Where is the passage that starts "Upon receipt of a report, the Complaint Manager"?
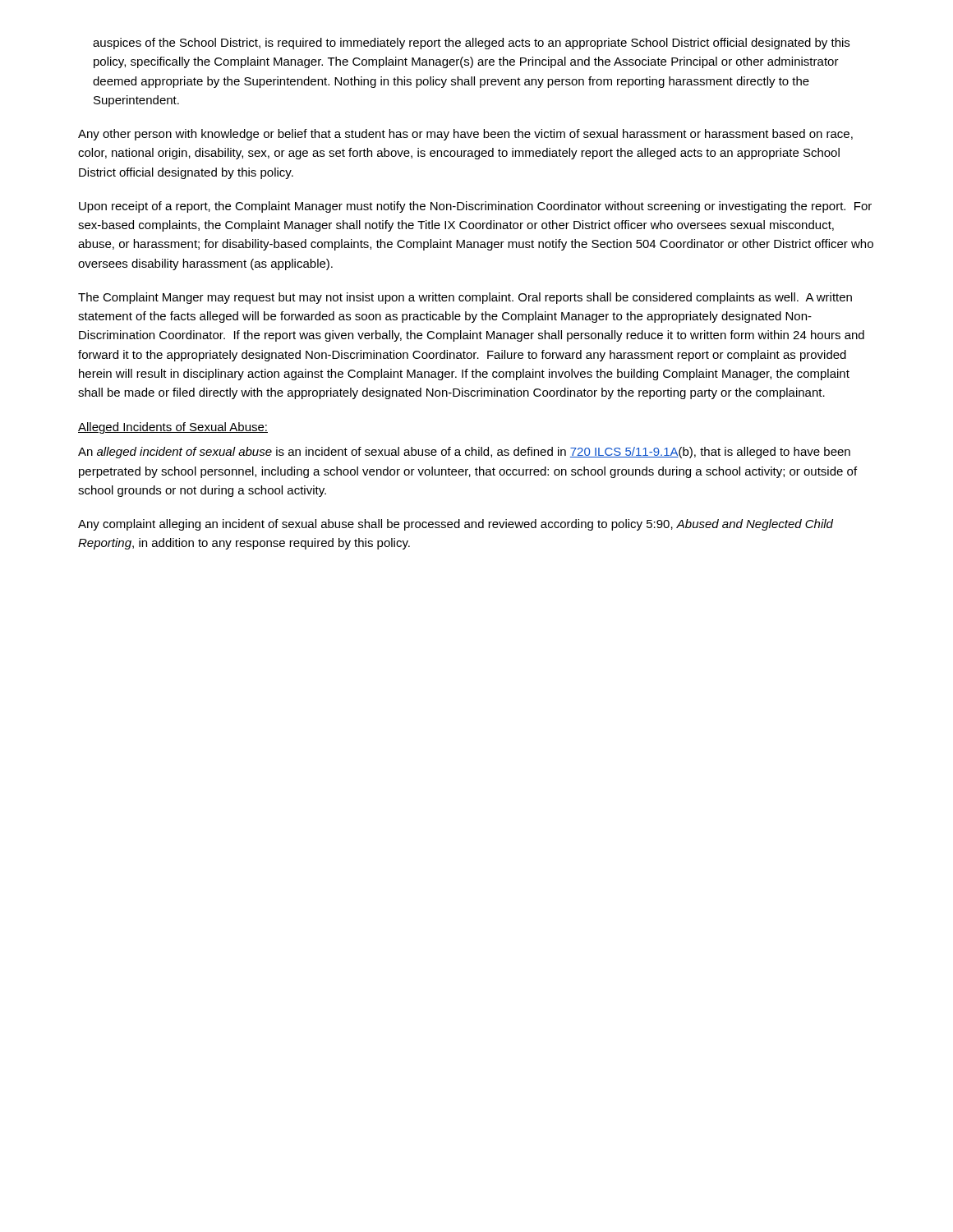The image size is (953, 1232). coord(476,234)
